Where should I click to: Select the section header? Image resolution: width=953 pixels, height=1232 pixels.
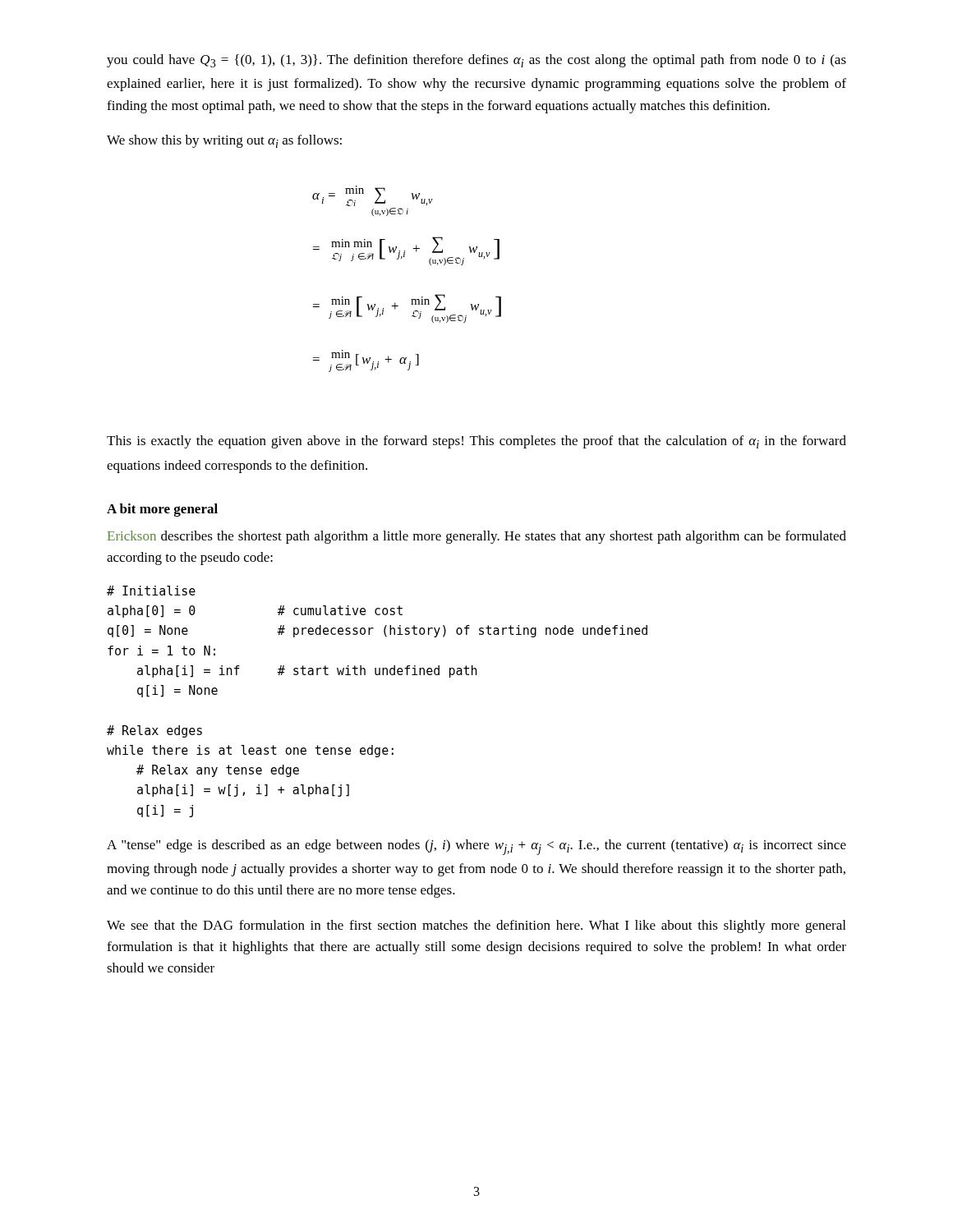(162, 509)
